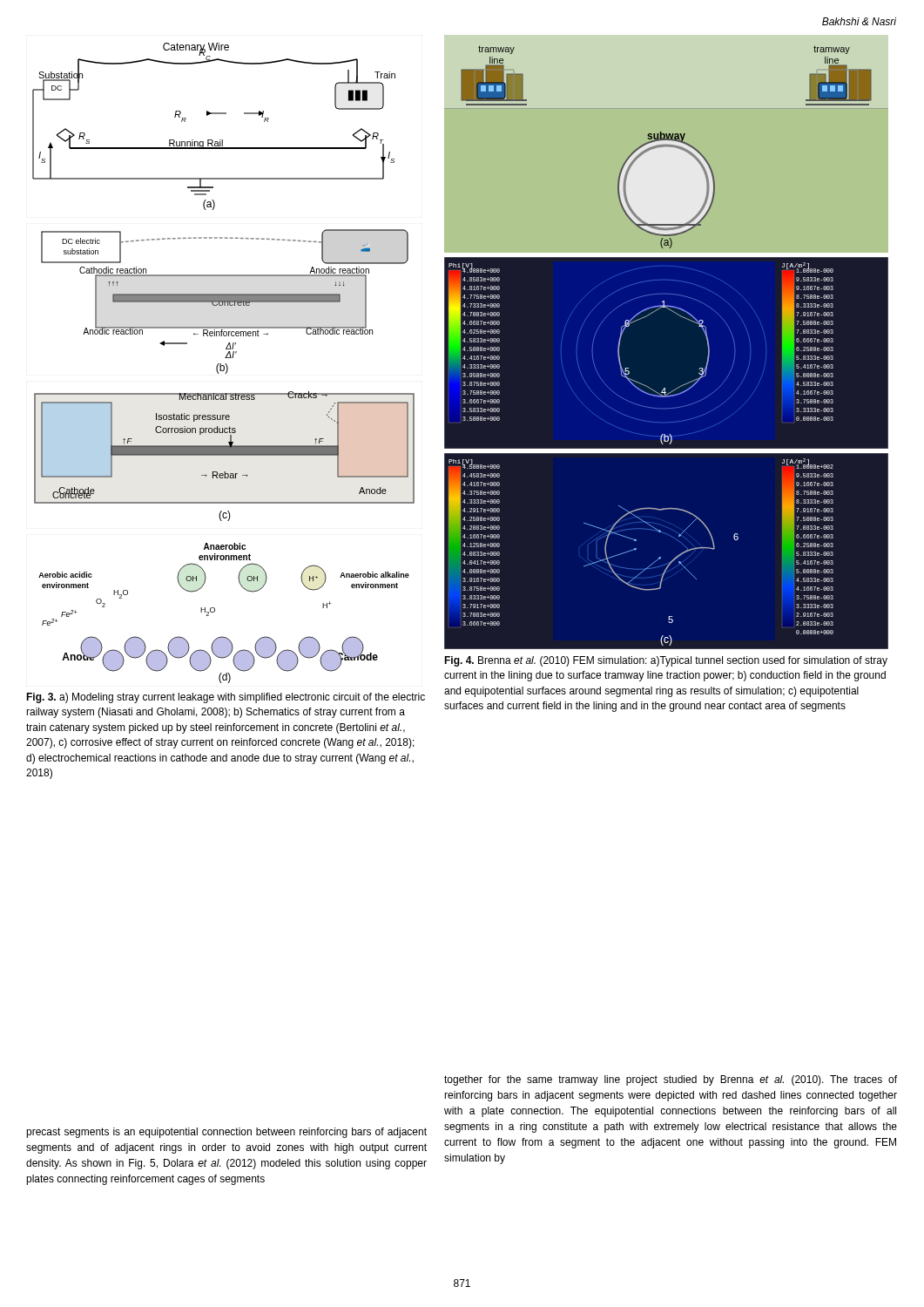Where is the caption that starts "Fig. 4. Brenna et al."?
The height and width of the screenshot is (1307, 924).
click(x=666, y=683)
